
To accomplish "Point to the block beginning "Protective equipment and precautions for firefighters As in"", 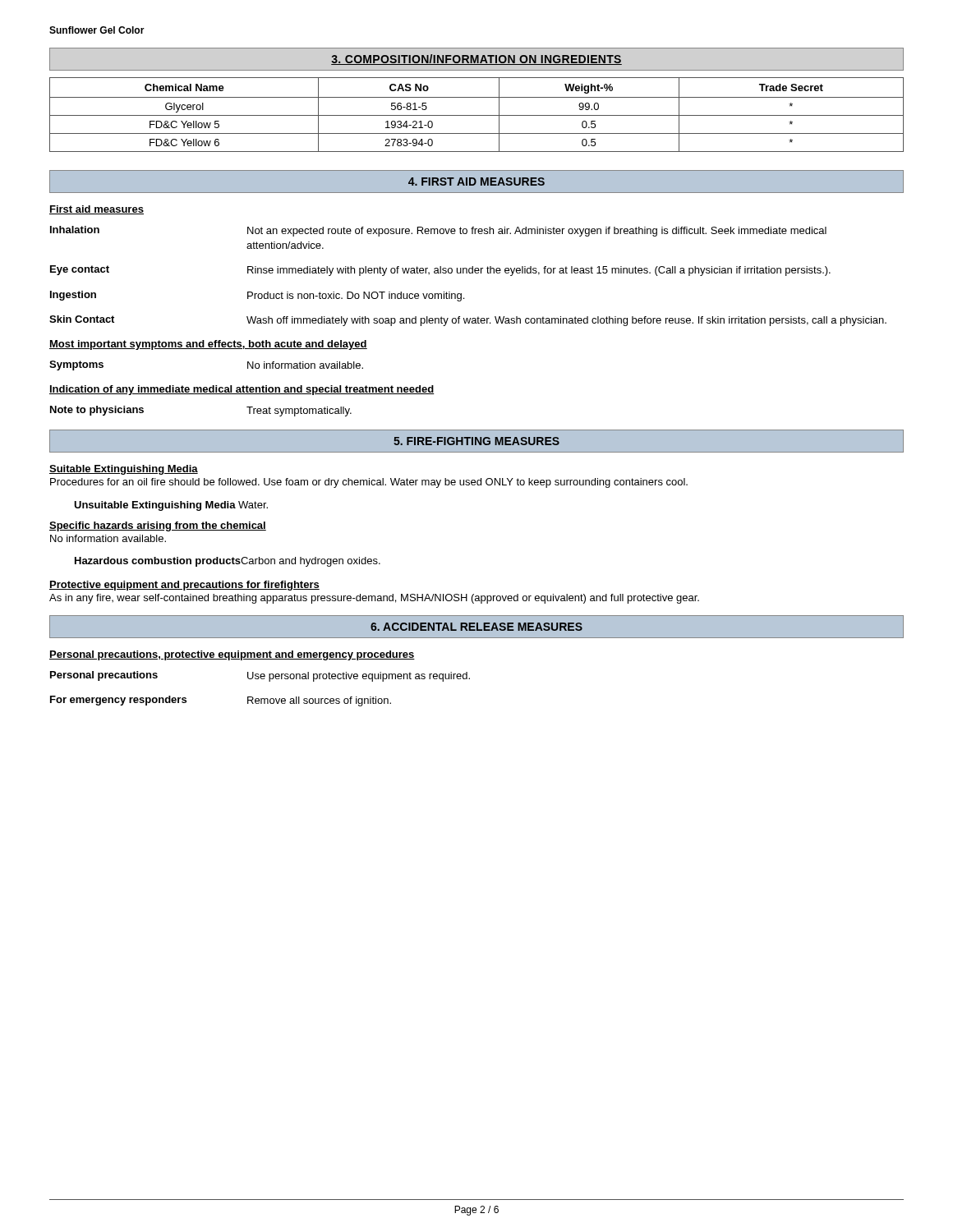I will pos(476,592).
